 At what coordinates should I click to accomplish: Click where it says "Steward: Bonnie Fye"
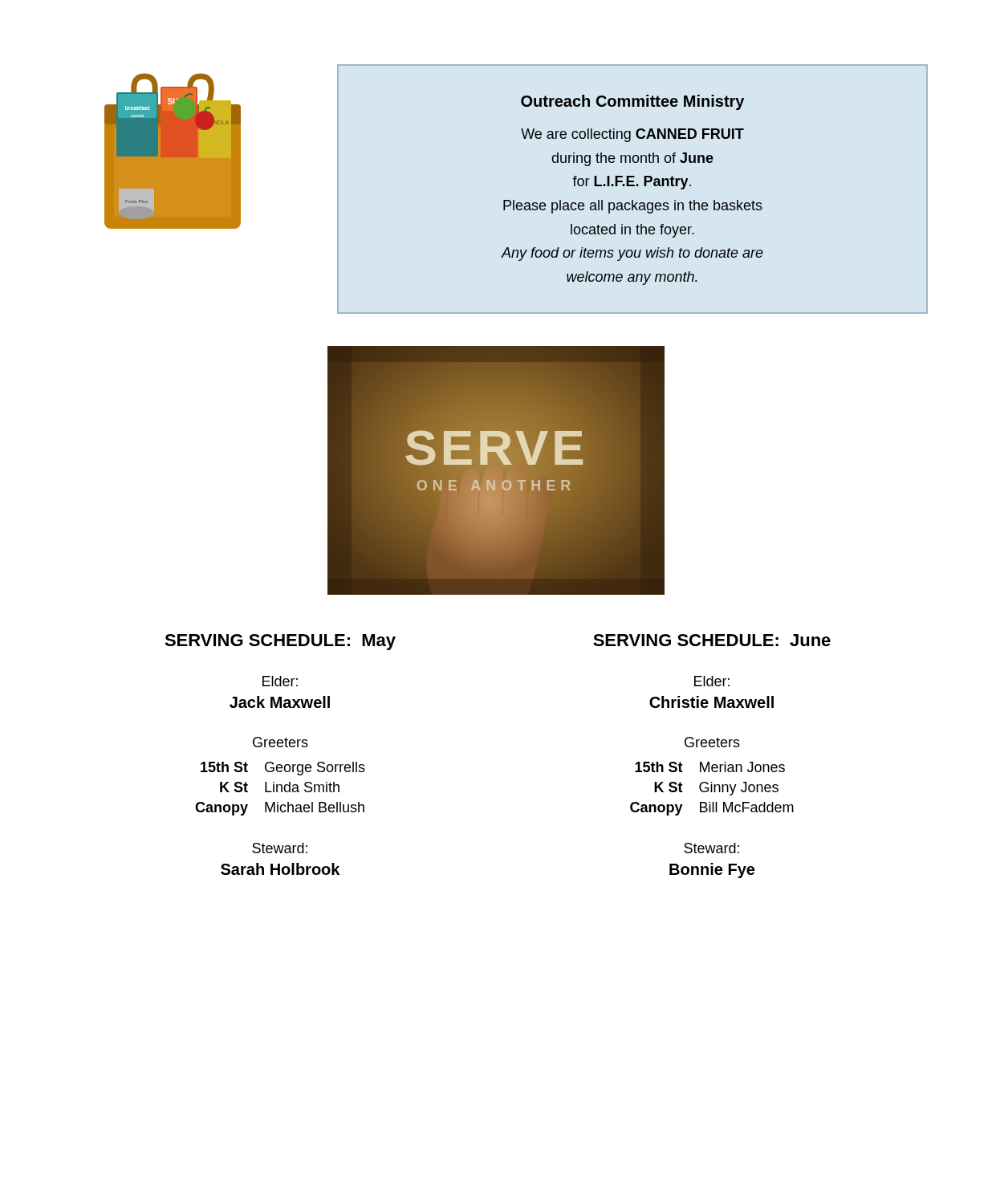click(712, 860)
